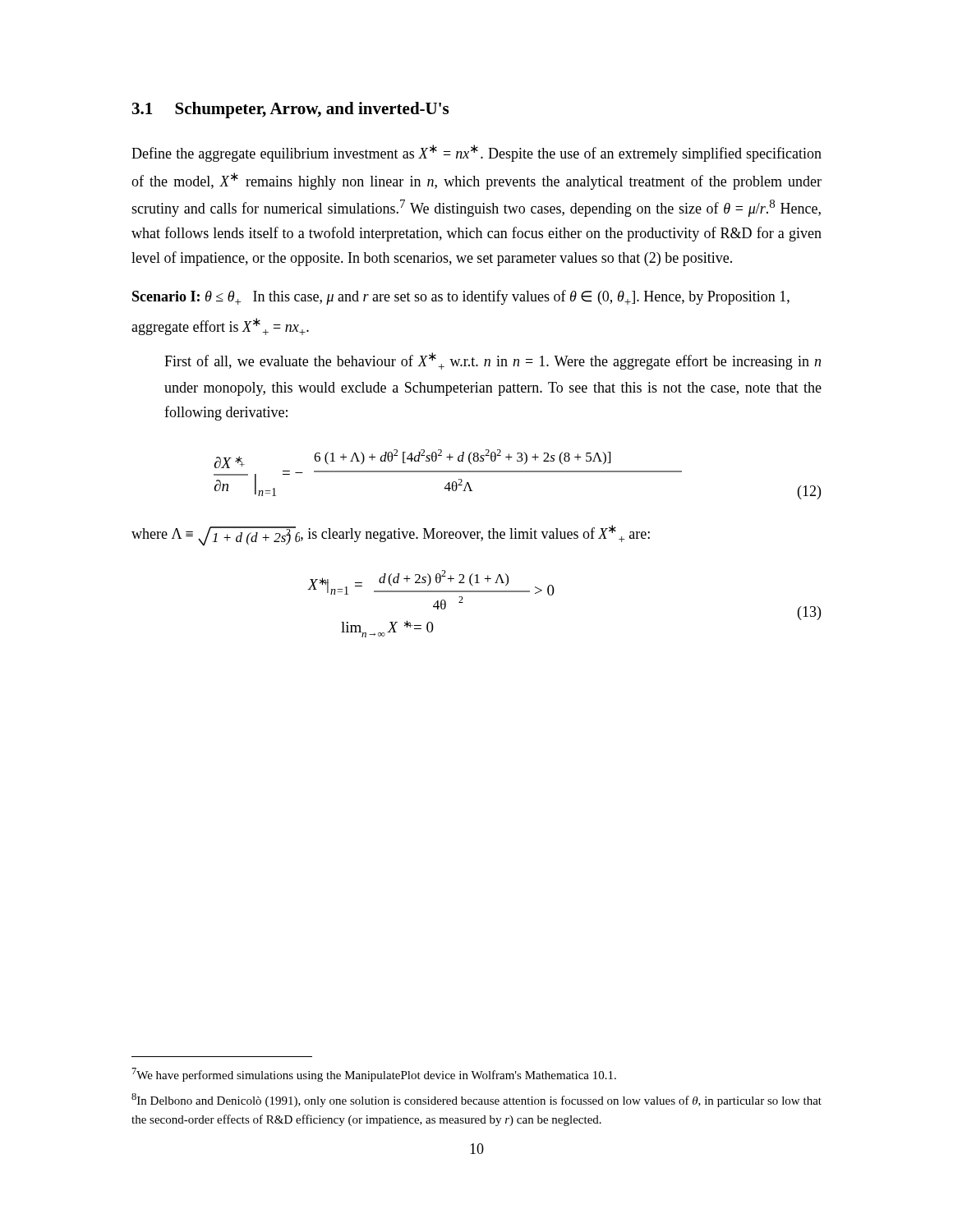Navigate to the element starting "7We have performed simulations using the ManipulatePlot device"
Viewport: 953px width, 1232px height.
pos(374,1073)
